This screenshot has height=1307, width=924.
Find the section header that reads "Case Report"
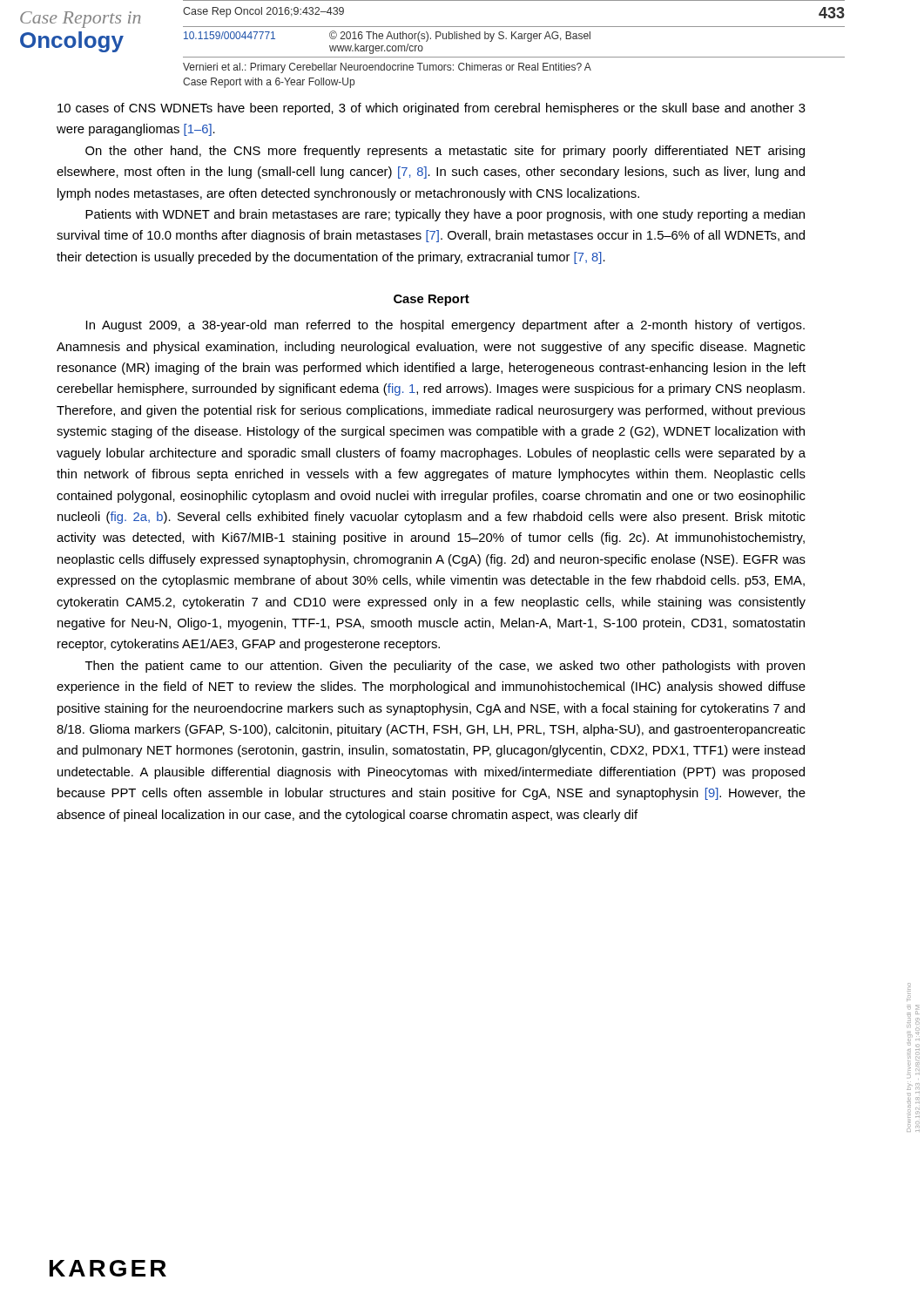coord(431,299)
